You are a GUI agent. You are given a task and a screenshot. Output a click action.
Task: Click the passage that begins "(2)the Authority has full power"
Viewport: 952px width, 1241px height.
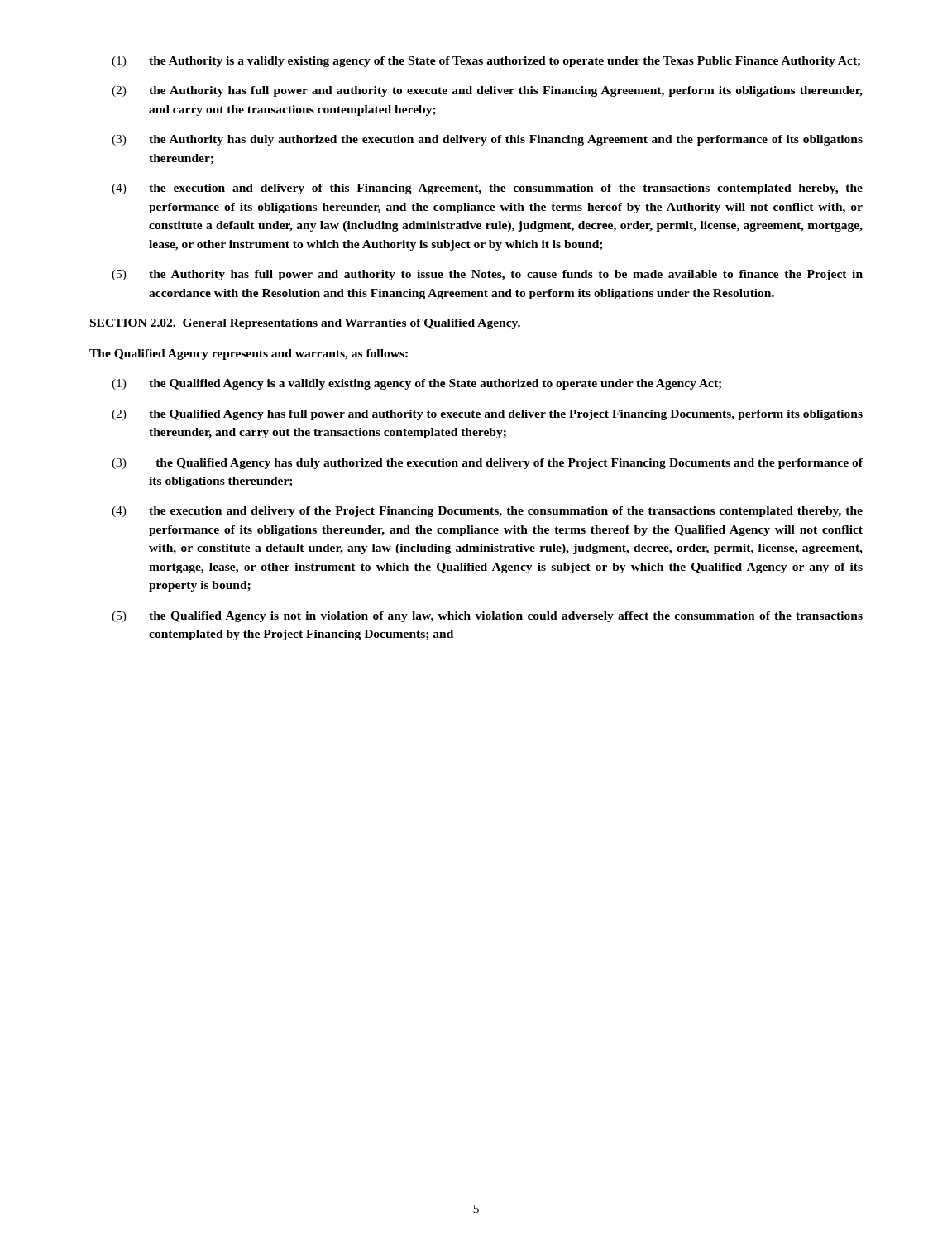(x=476, y=99)
